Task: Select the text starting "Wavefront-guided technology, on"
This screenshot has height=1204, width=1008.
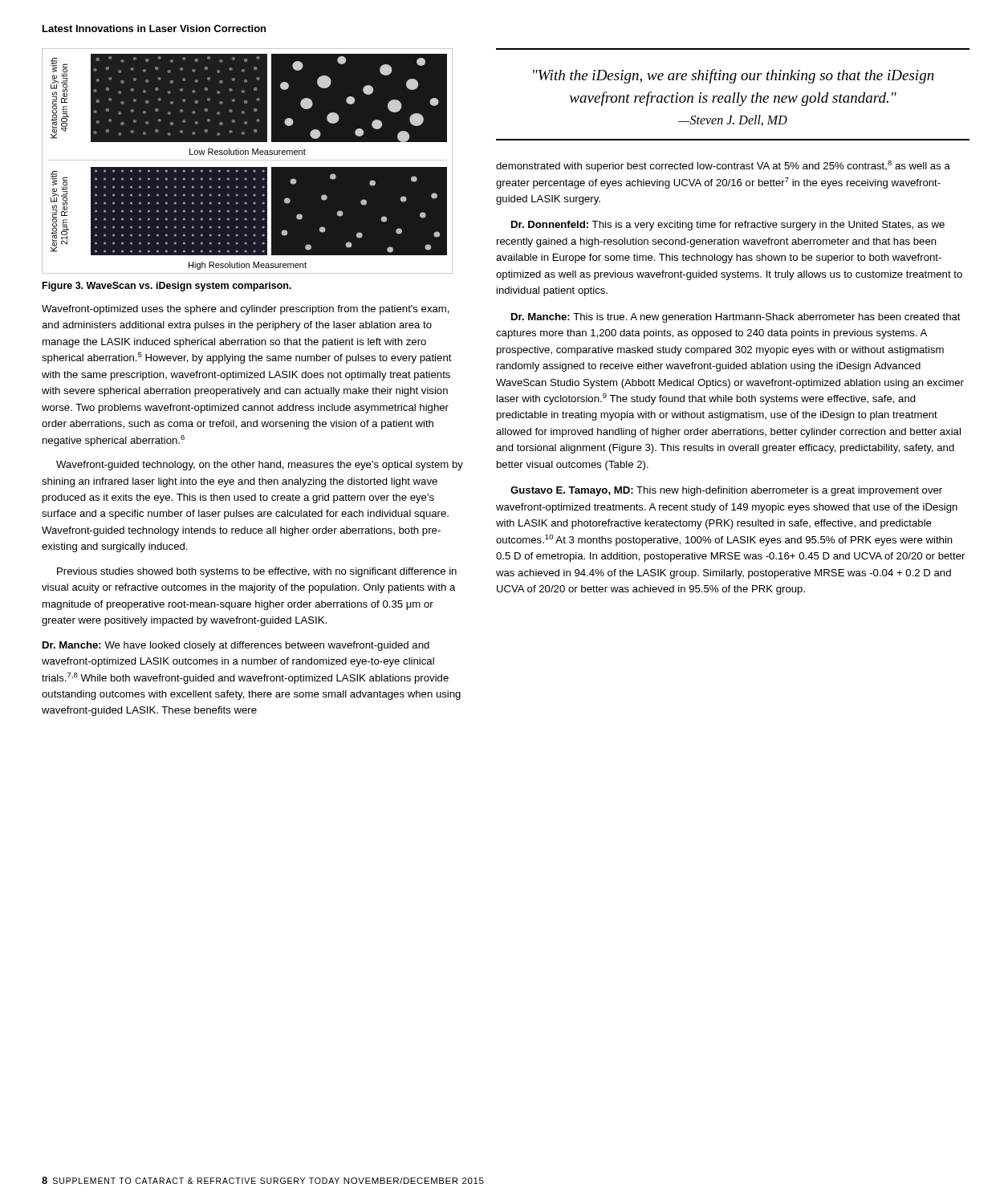Action: pyautogui.click(x=254, y=506)
